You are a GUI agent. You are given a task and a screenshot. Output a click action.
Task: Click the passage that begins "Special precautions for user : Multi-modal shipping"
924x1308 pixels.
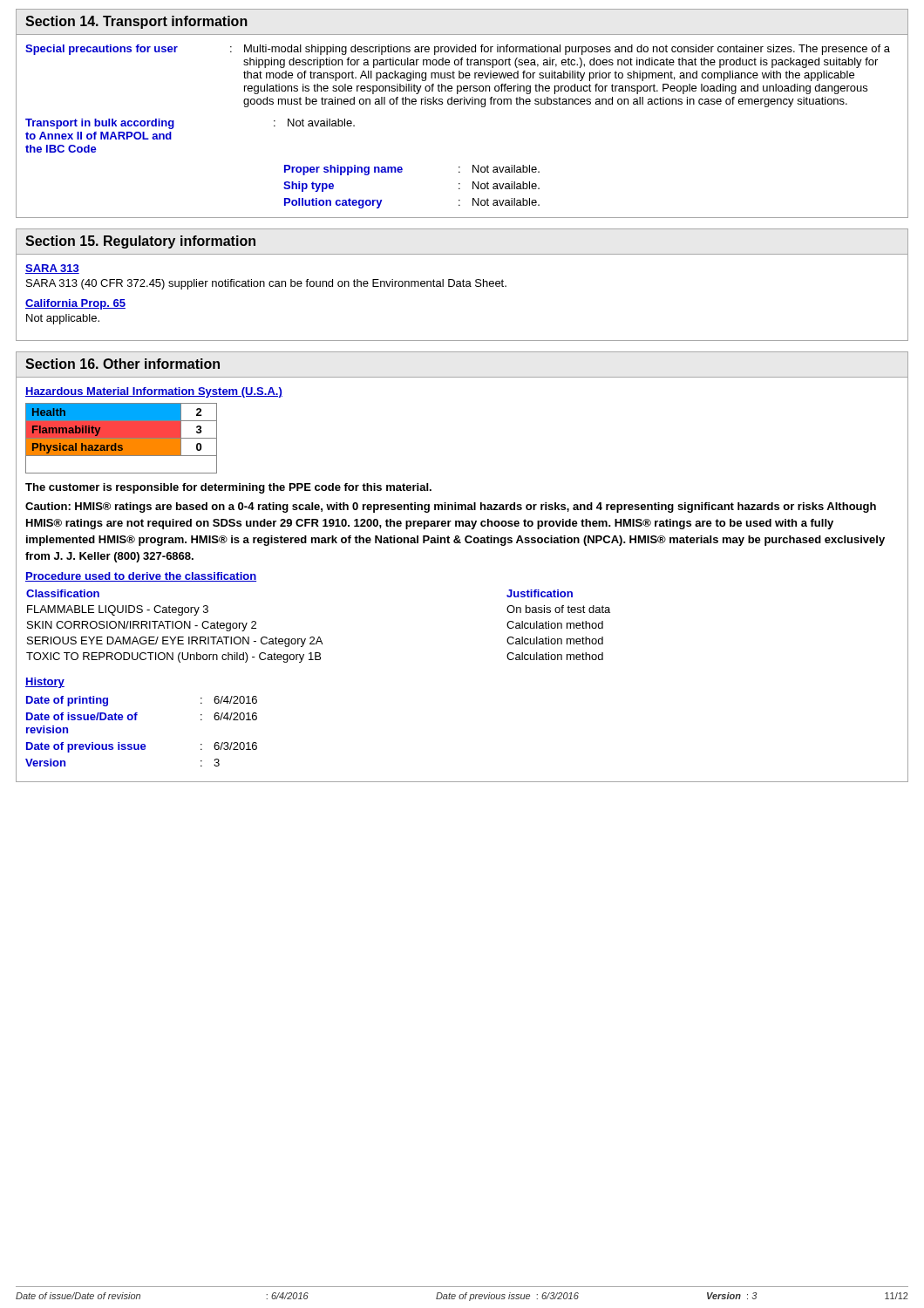point(462,75)
